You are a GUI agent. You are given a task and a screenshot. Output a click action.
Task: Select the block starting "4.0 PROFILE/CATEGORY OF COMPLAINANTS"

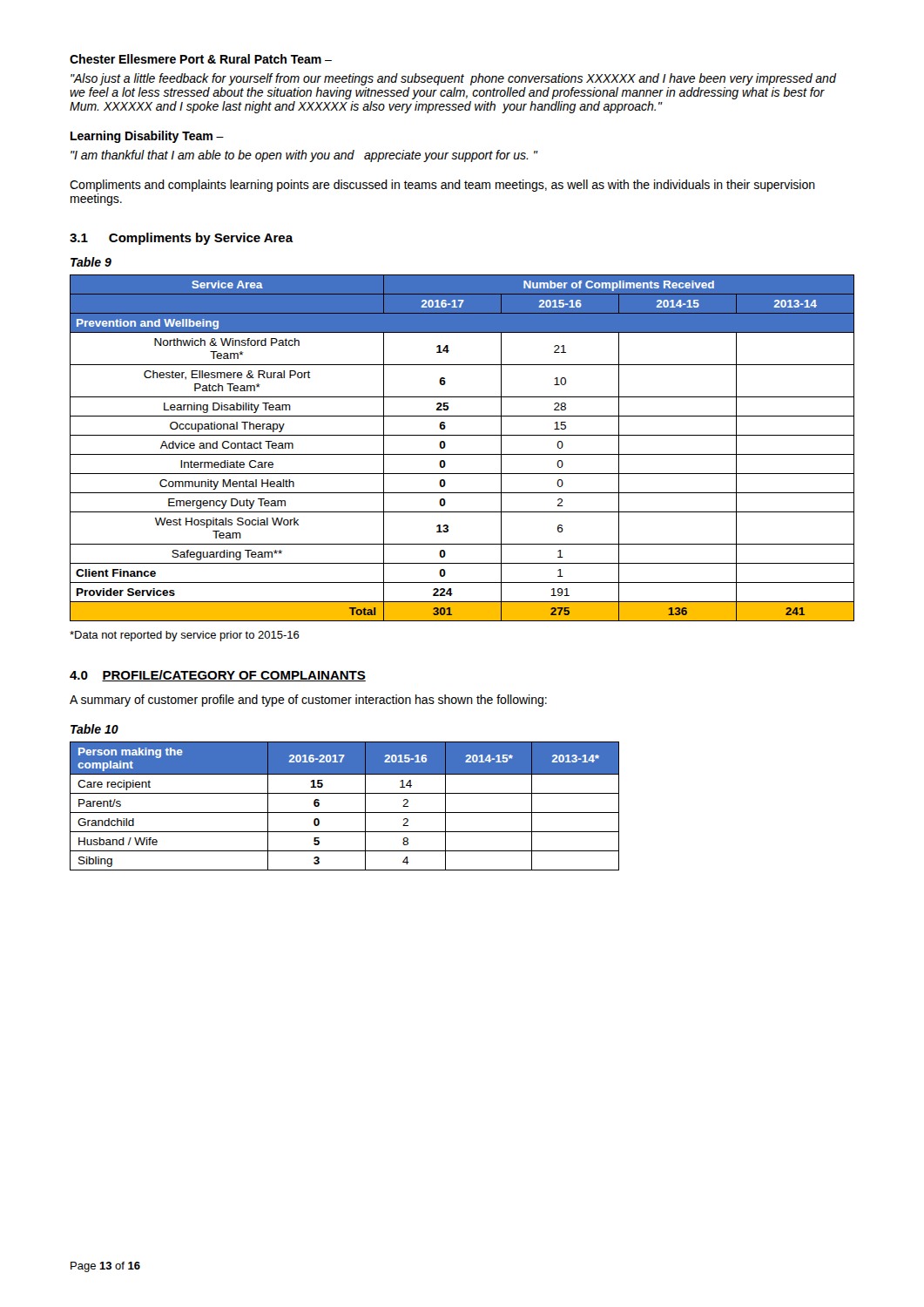[x=218, y=675]
